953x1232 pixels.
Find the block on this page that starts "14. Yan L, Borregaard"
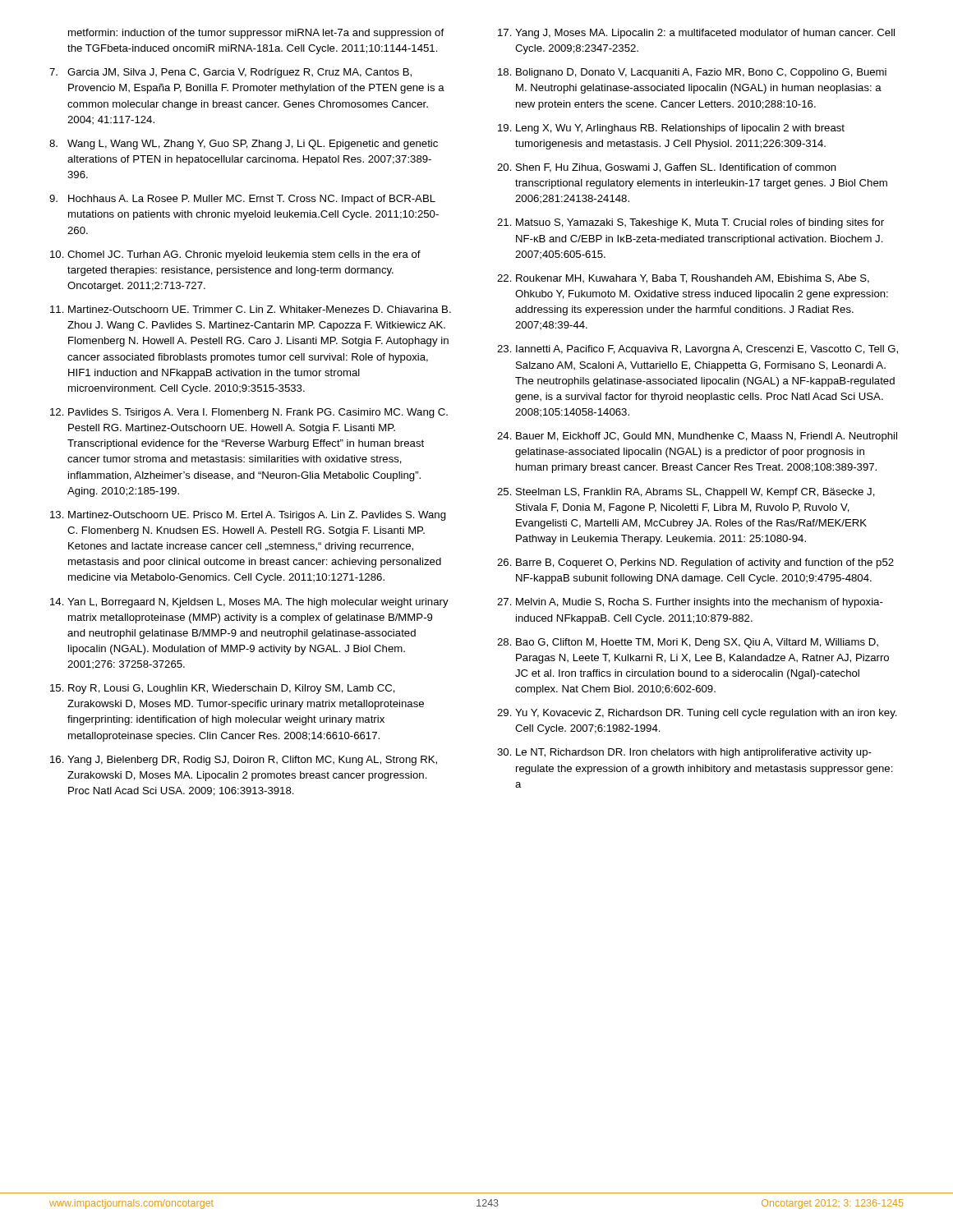(x=251, y=633)
